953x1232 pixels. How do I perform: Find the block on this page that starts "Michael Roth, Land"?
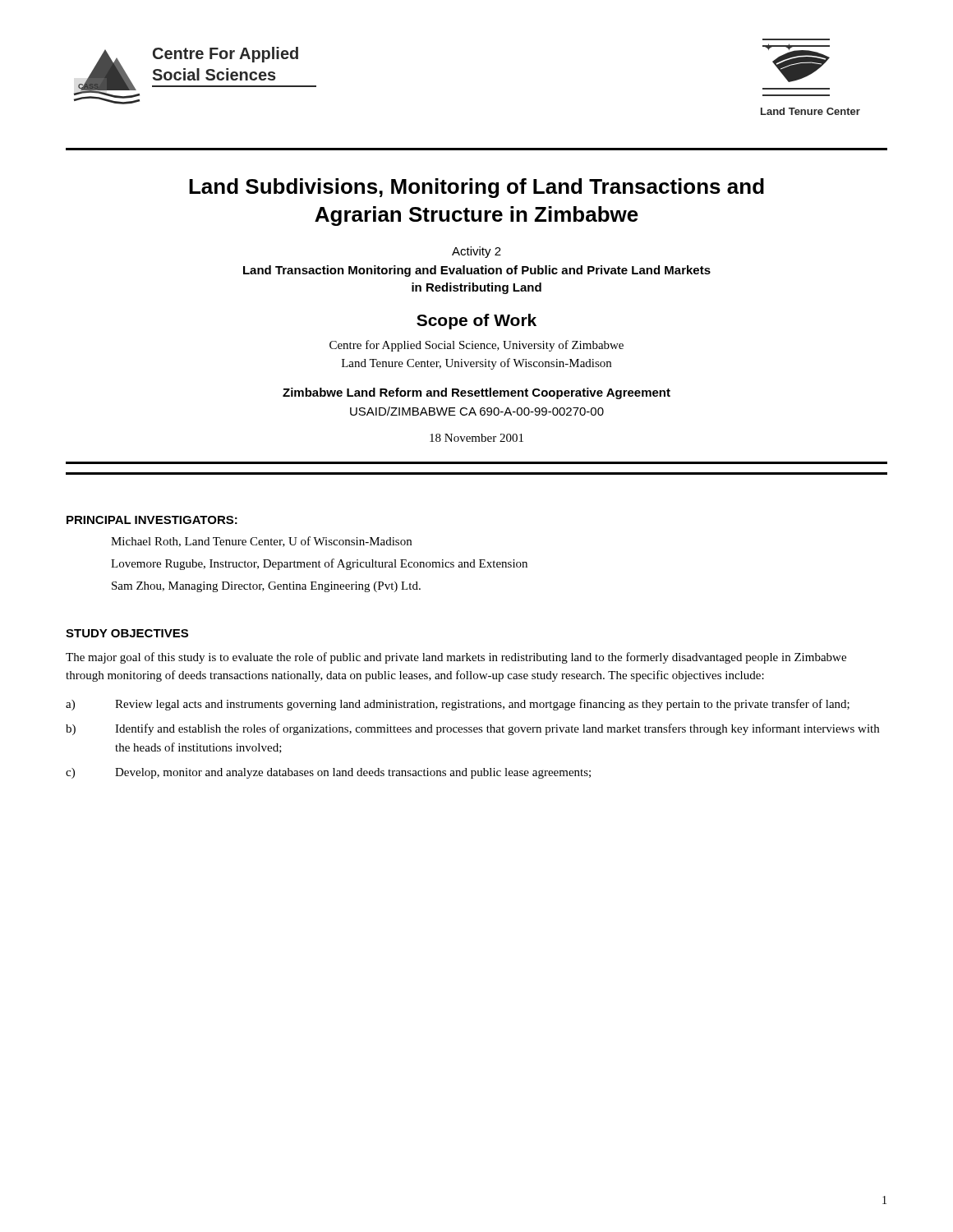tap(262, 541)
